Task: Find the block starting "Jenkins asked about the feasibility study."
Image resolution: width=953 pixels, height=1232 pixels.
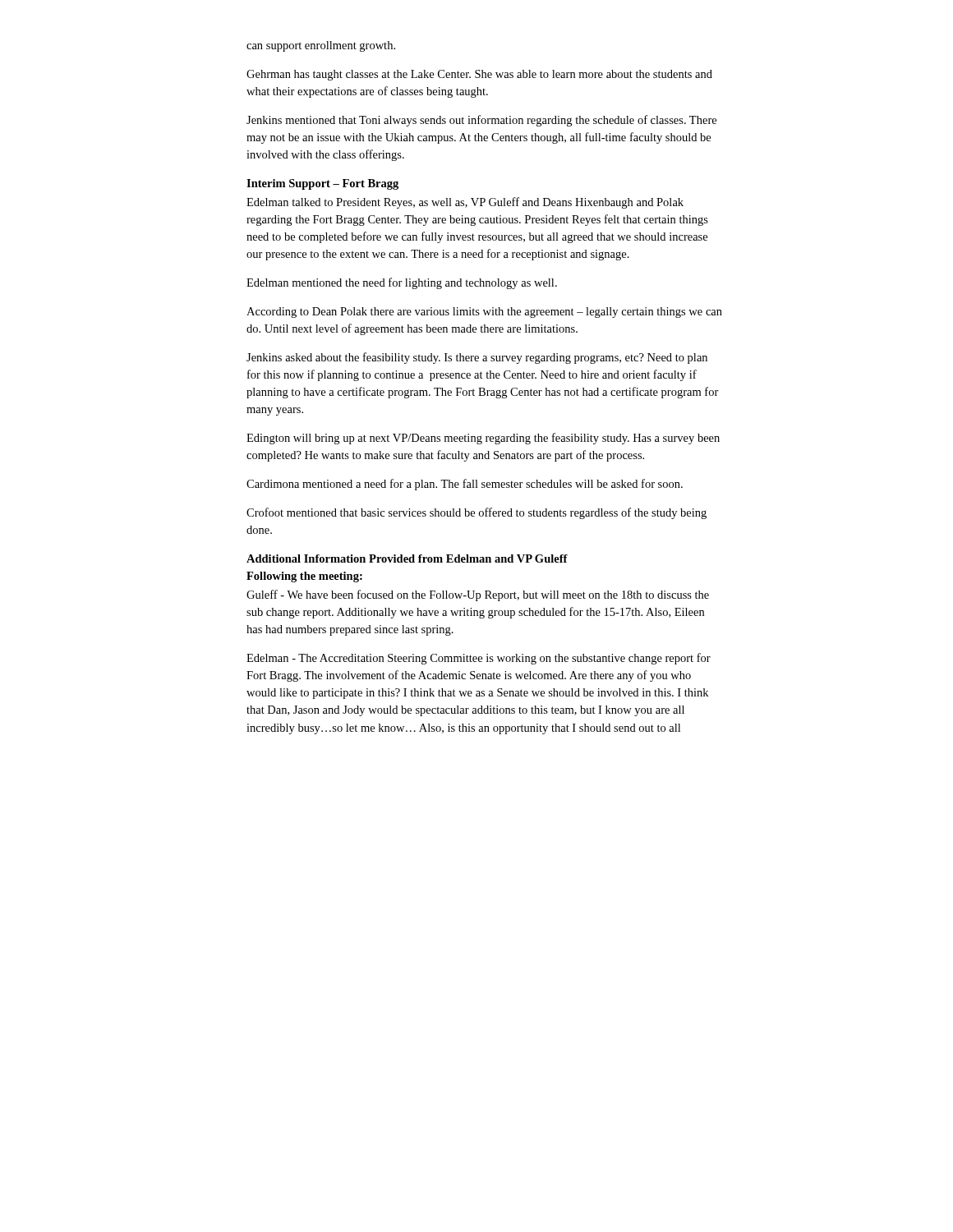Action: (482, 383)
